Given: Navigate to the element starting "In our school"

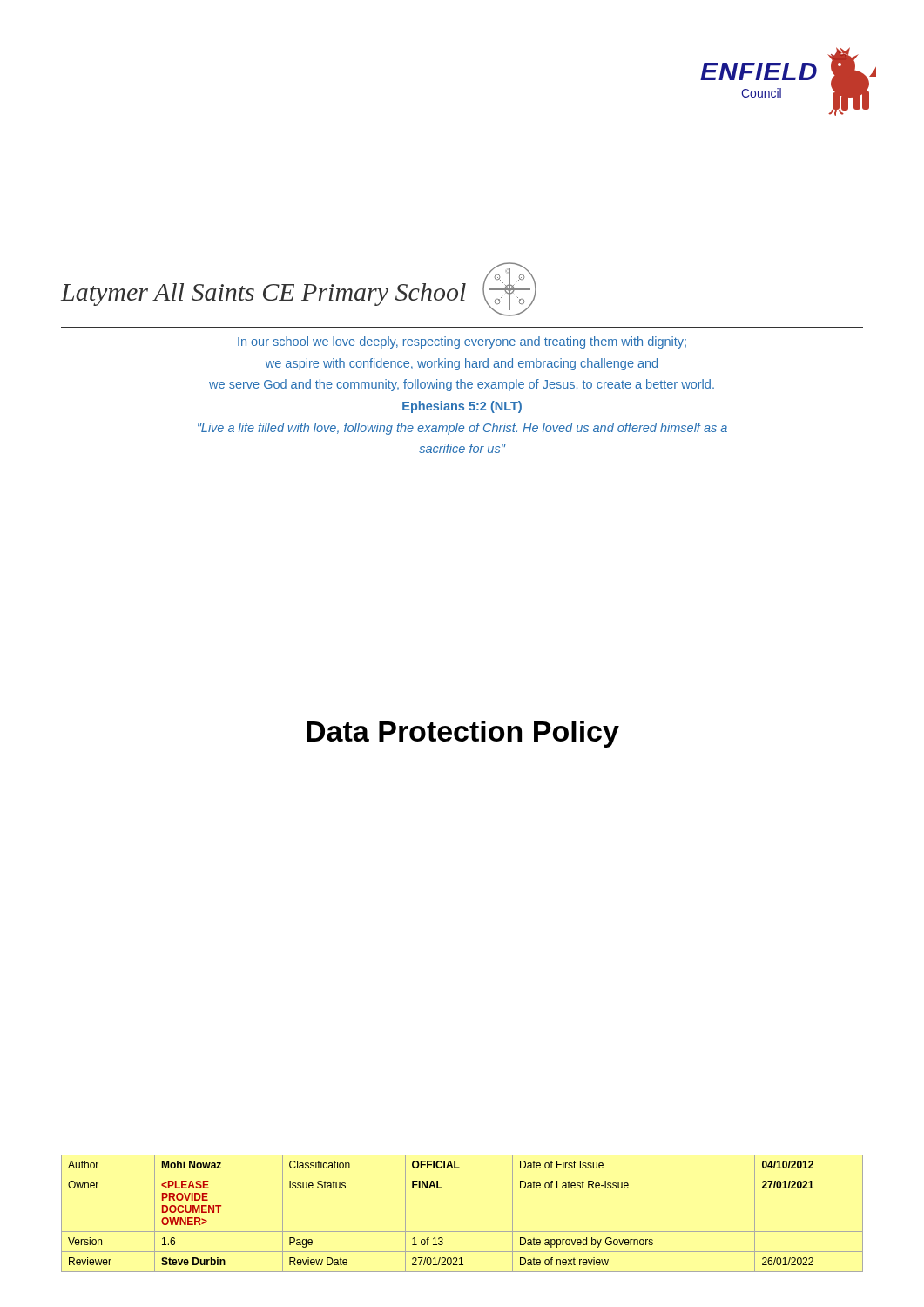Looking at the screenshot, I should coord(462,395).
